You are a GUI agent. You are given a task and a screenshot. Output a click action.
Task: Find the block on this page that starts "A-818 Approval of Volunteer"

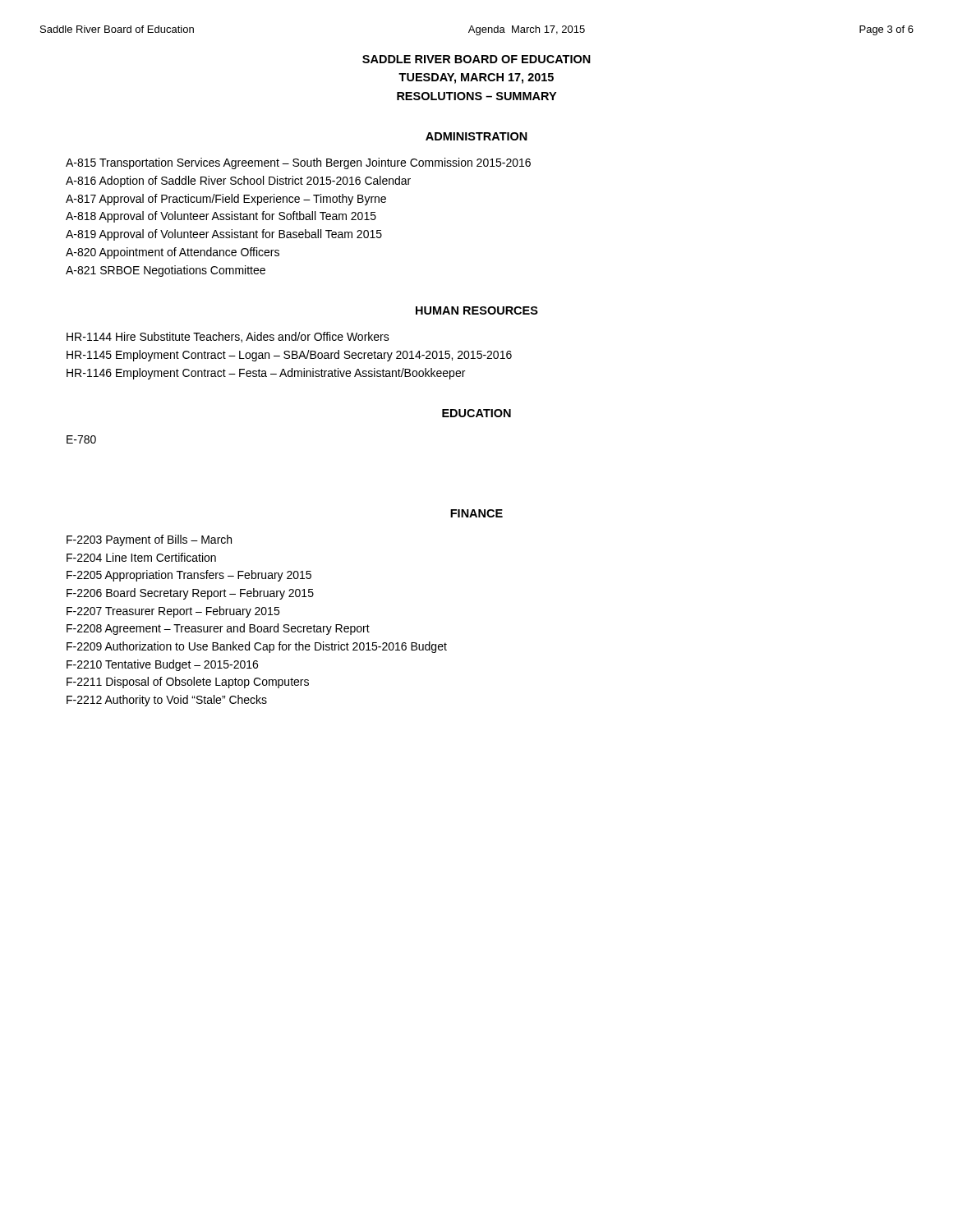(221, 216)
